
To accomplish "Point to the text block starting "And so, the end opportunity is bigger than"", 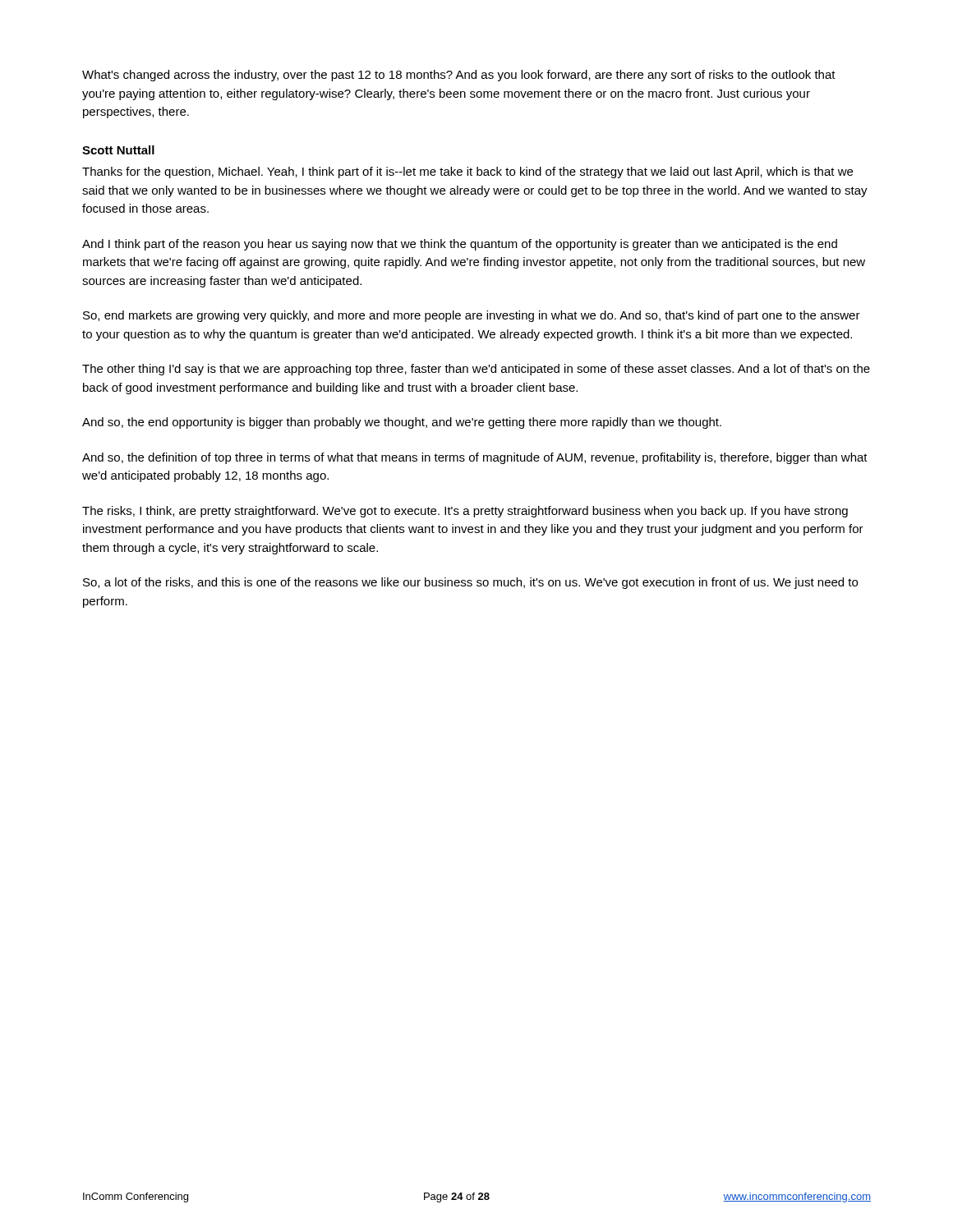I will [x=476, y=422].
